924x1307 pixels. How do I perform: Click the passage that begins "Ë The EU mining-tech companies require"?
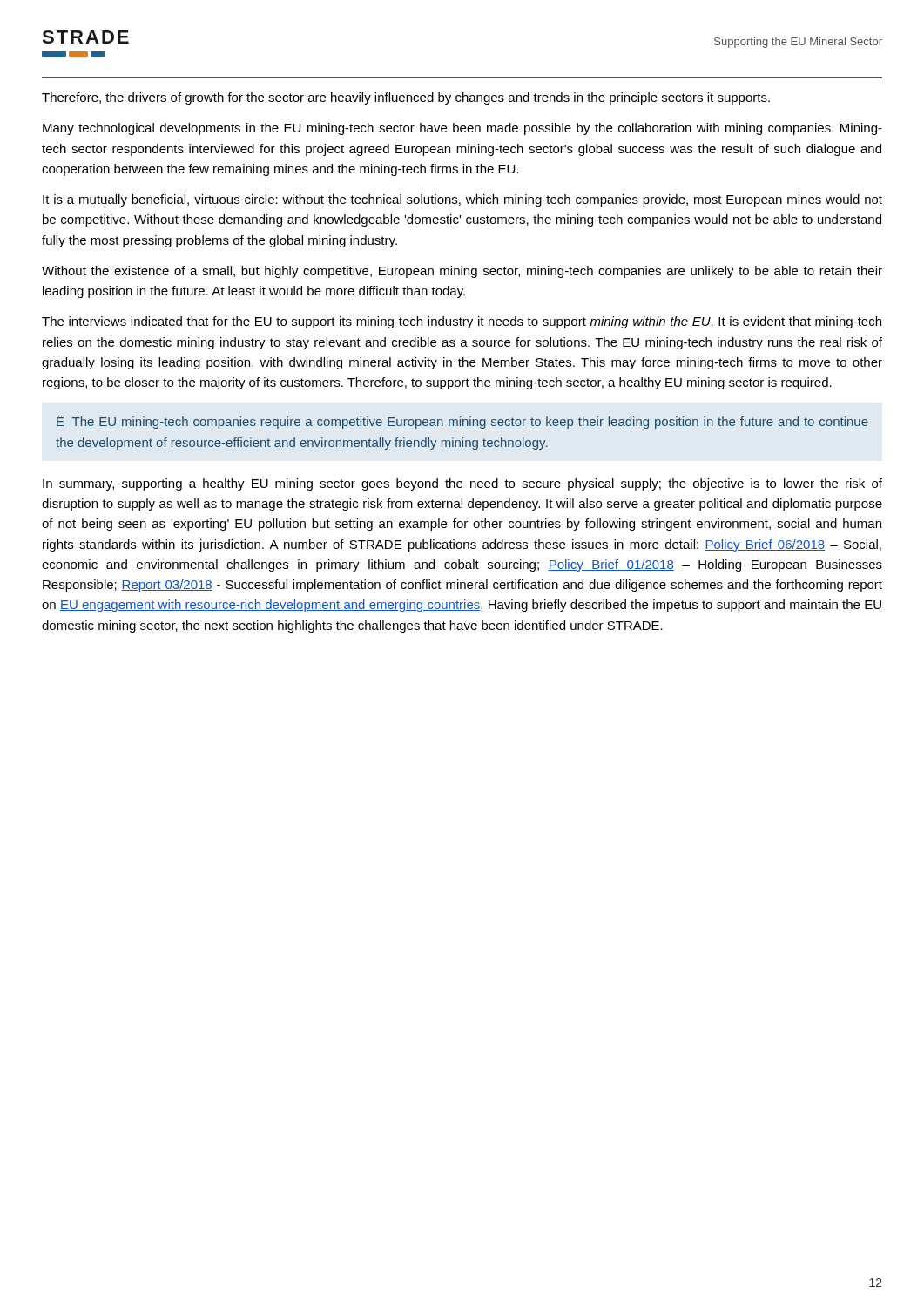coord(462,430)
